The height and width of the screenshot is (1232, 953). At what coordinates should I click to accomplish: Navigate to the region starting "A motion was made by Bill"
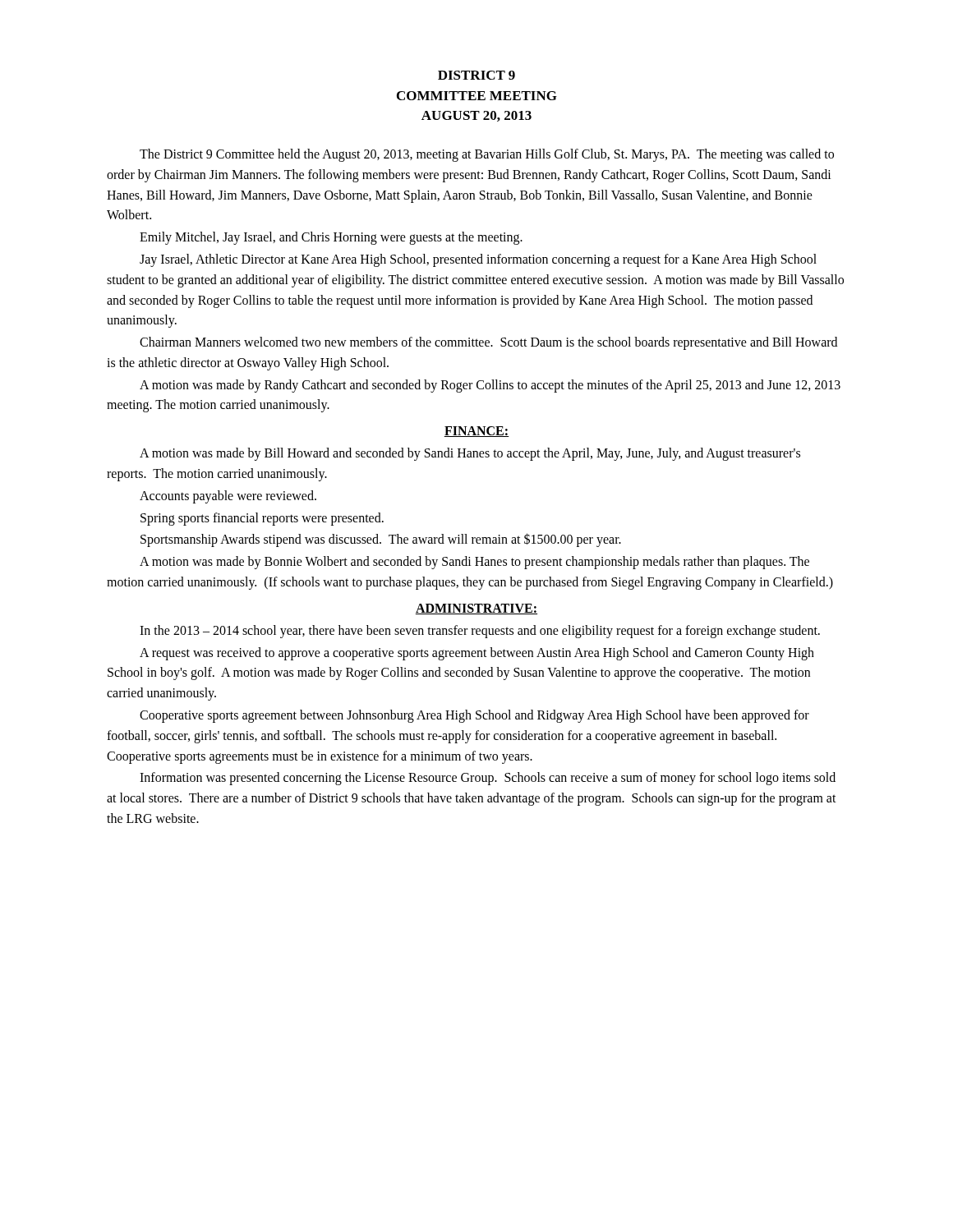pos(470,454)
